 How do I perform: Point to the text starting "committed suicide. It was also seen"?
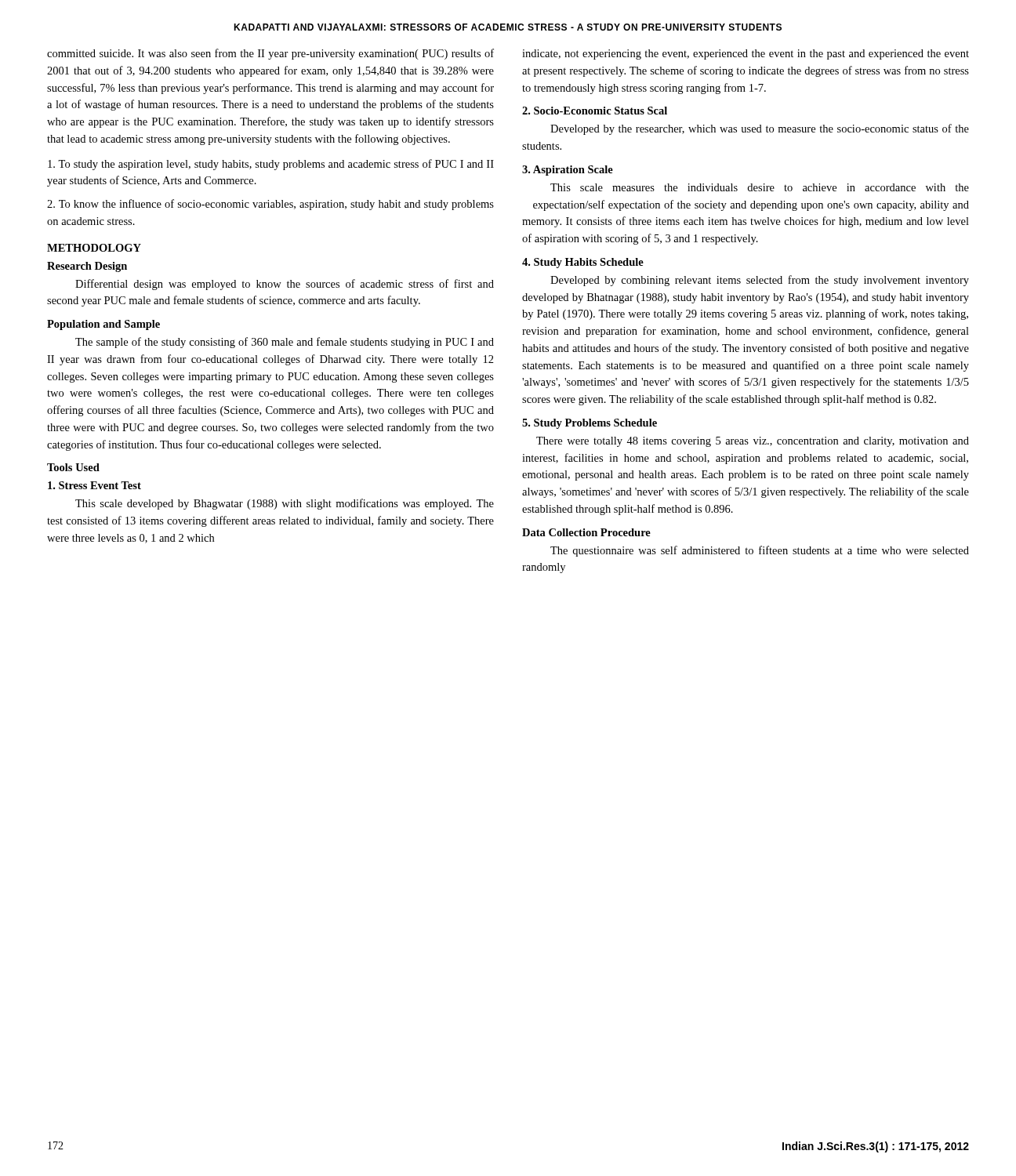(x=270, y=97)
